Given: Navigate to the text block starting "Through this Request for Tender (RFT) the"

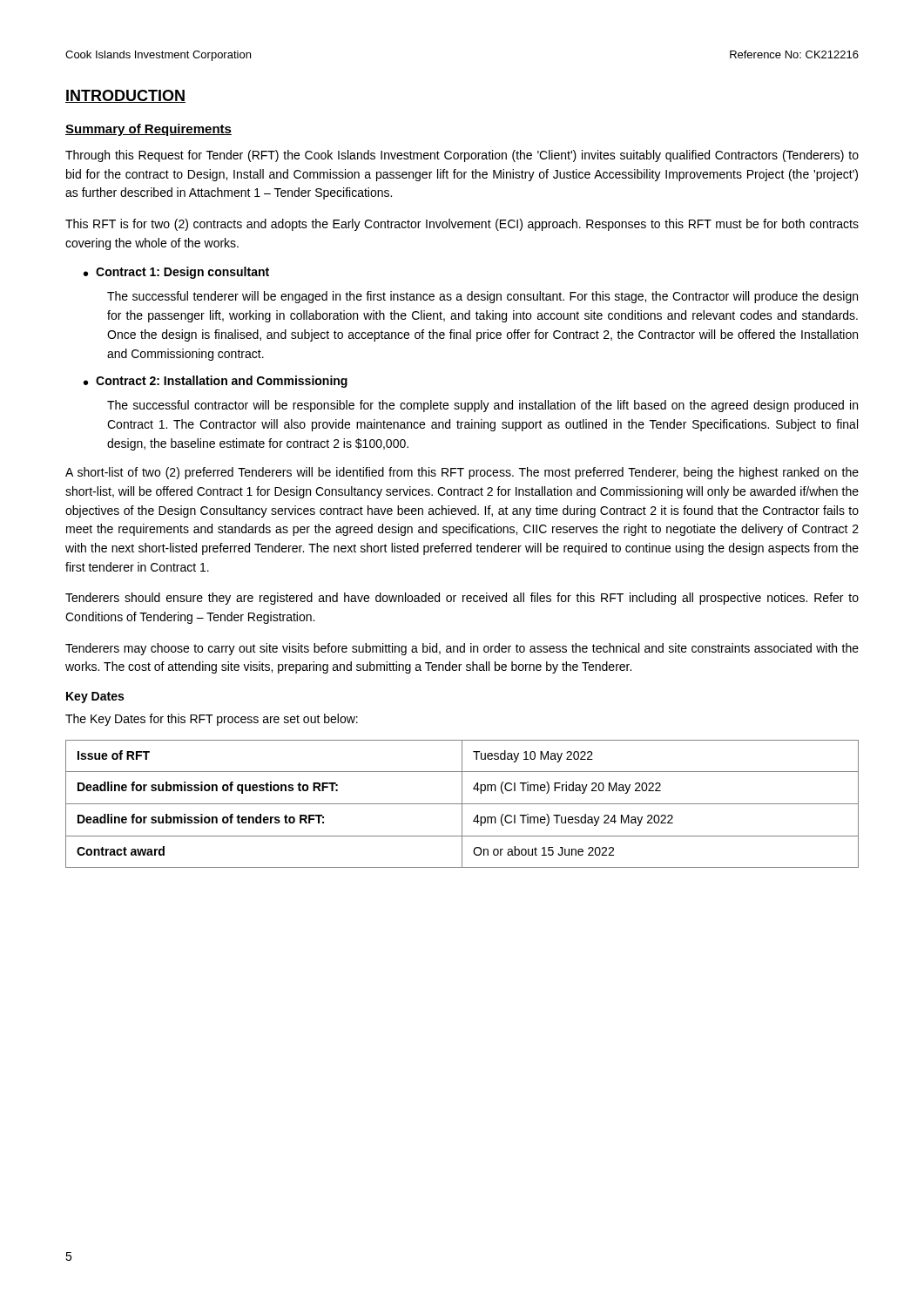Looking at the screenshot, I should pyautogui.click(x=462, y=174).
